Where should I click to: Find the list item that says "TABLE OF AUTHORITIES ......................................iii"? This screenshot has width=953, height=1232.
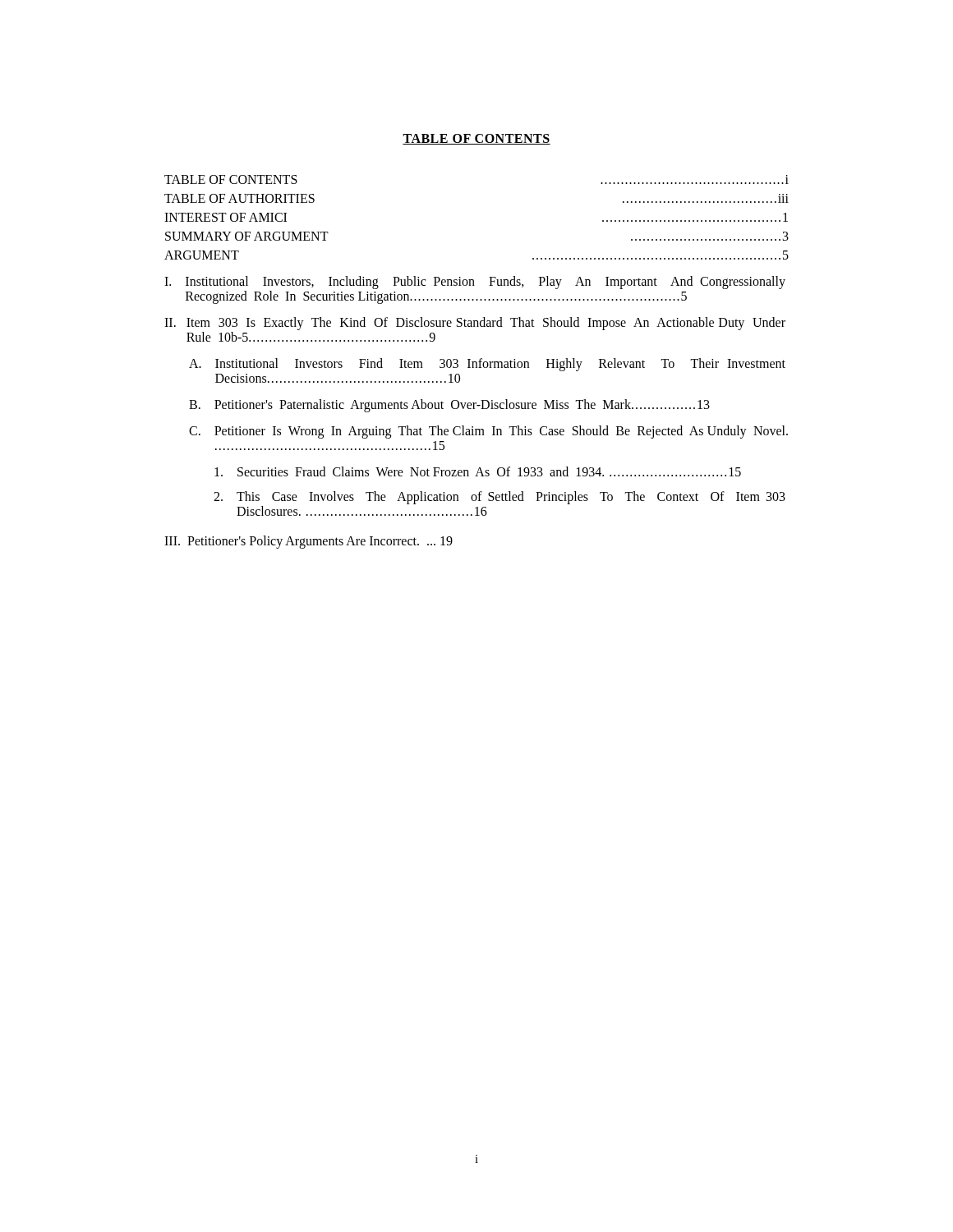tap(234, 198)
